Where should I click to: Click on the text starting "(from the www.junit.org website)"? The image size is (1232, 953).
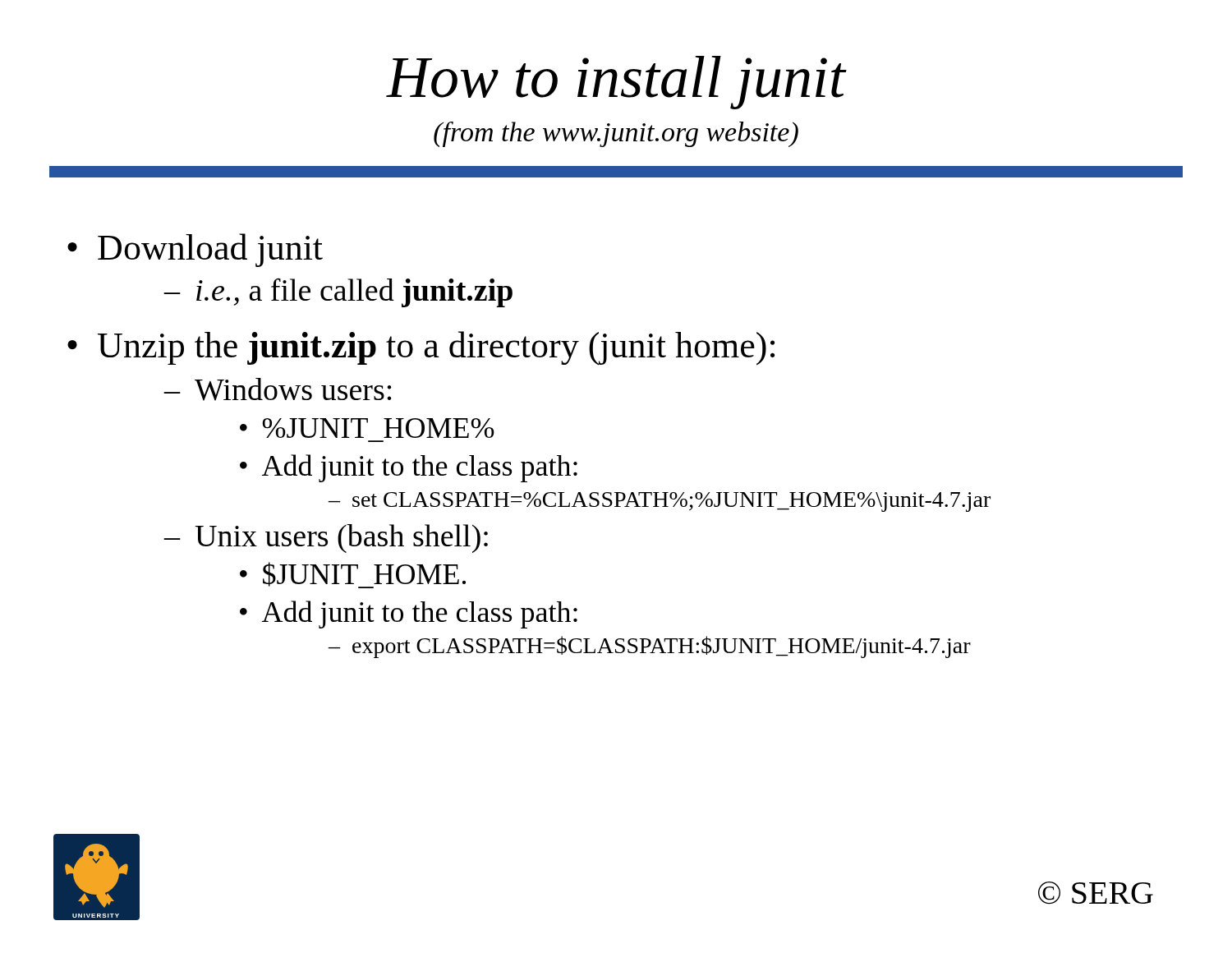pyautogui.click(x=616, y=132)
